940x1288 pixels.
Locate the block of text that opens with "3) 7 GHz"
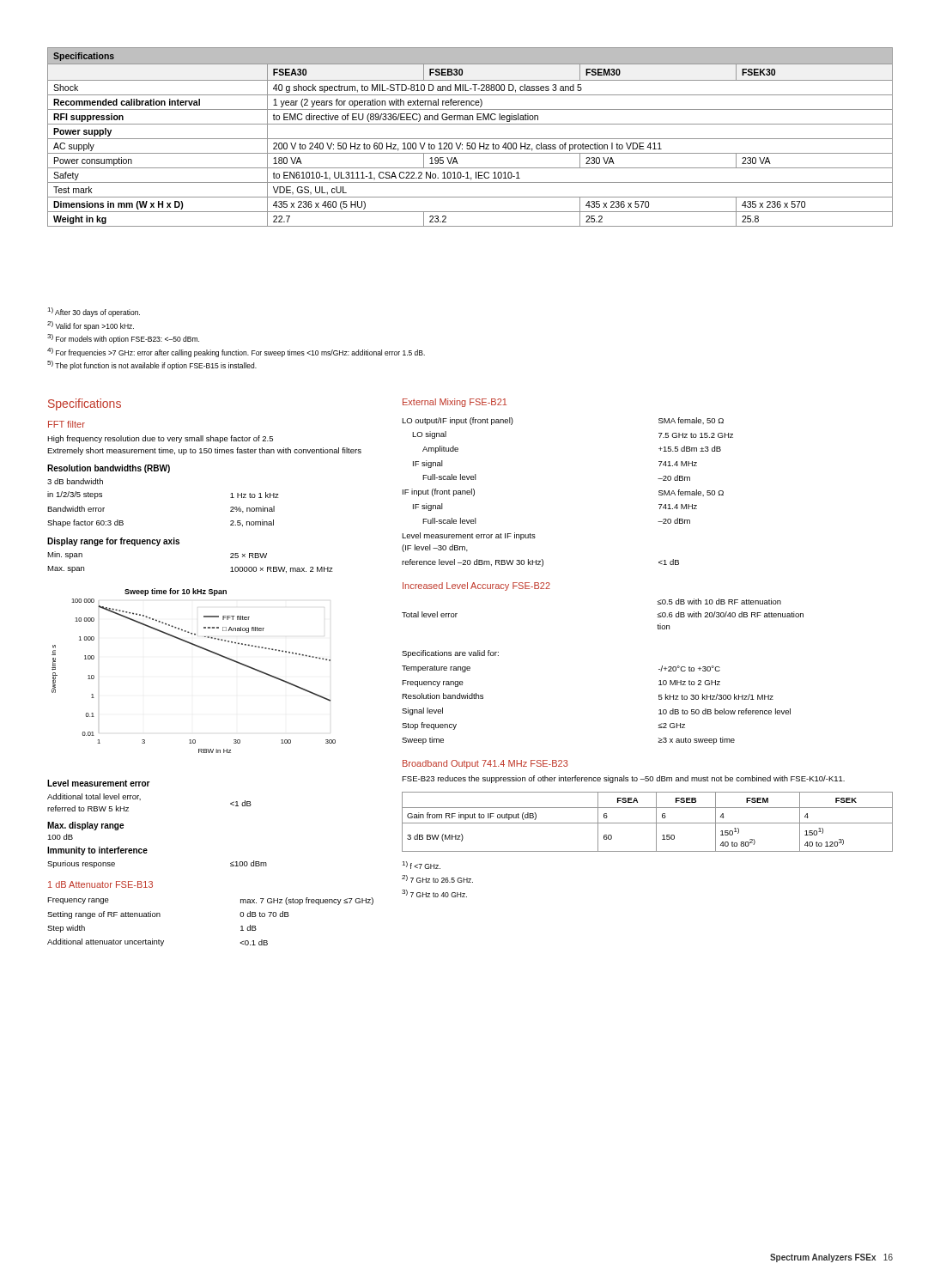(435, 893)
